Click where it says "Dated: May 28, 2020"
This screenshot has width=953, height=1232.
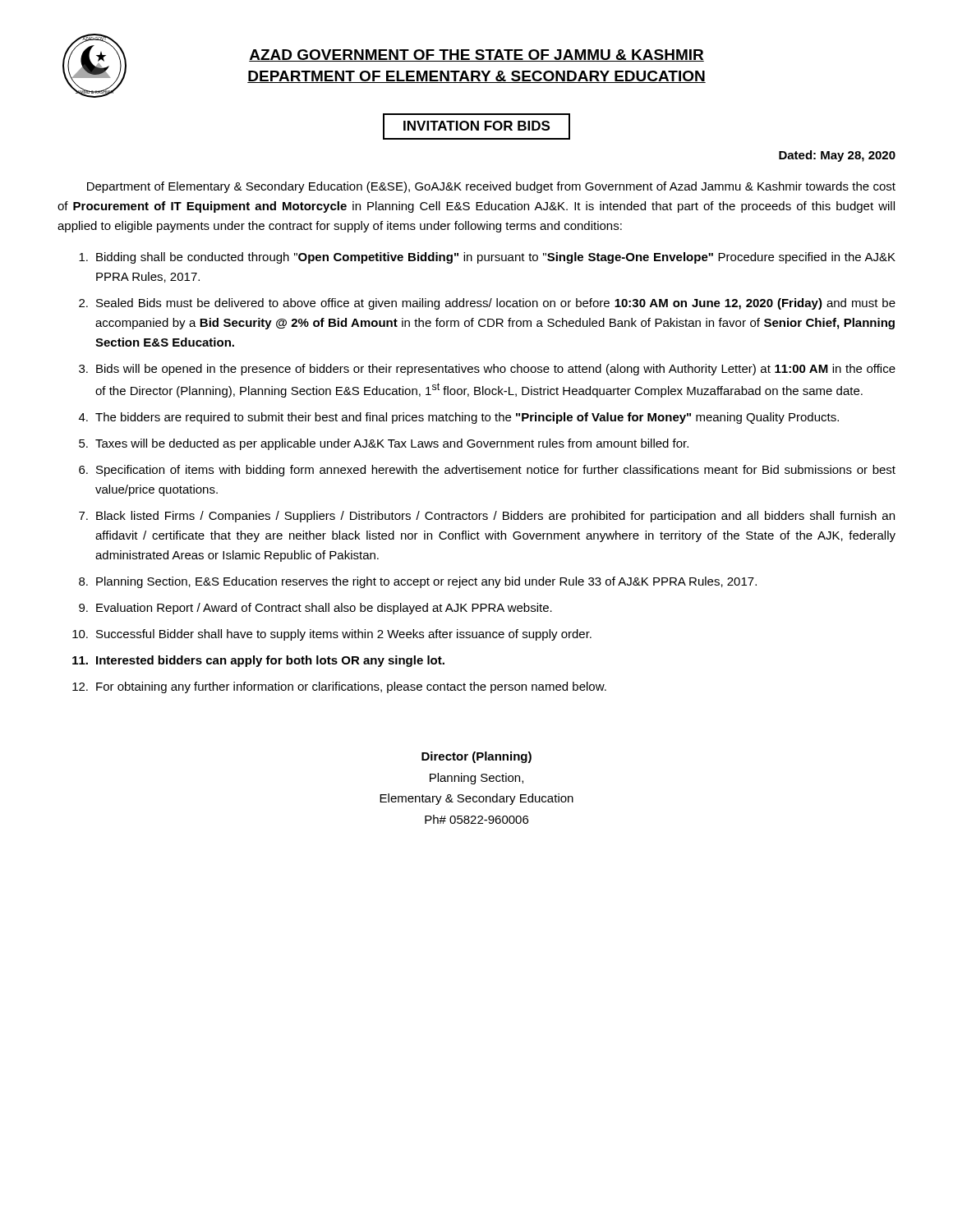[x=837, y=155]
